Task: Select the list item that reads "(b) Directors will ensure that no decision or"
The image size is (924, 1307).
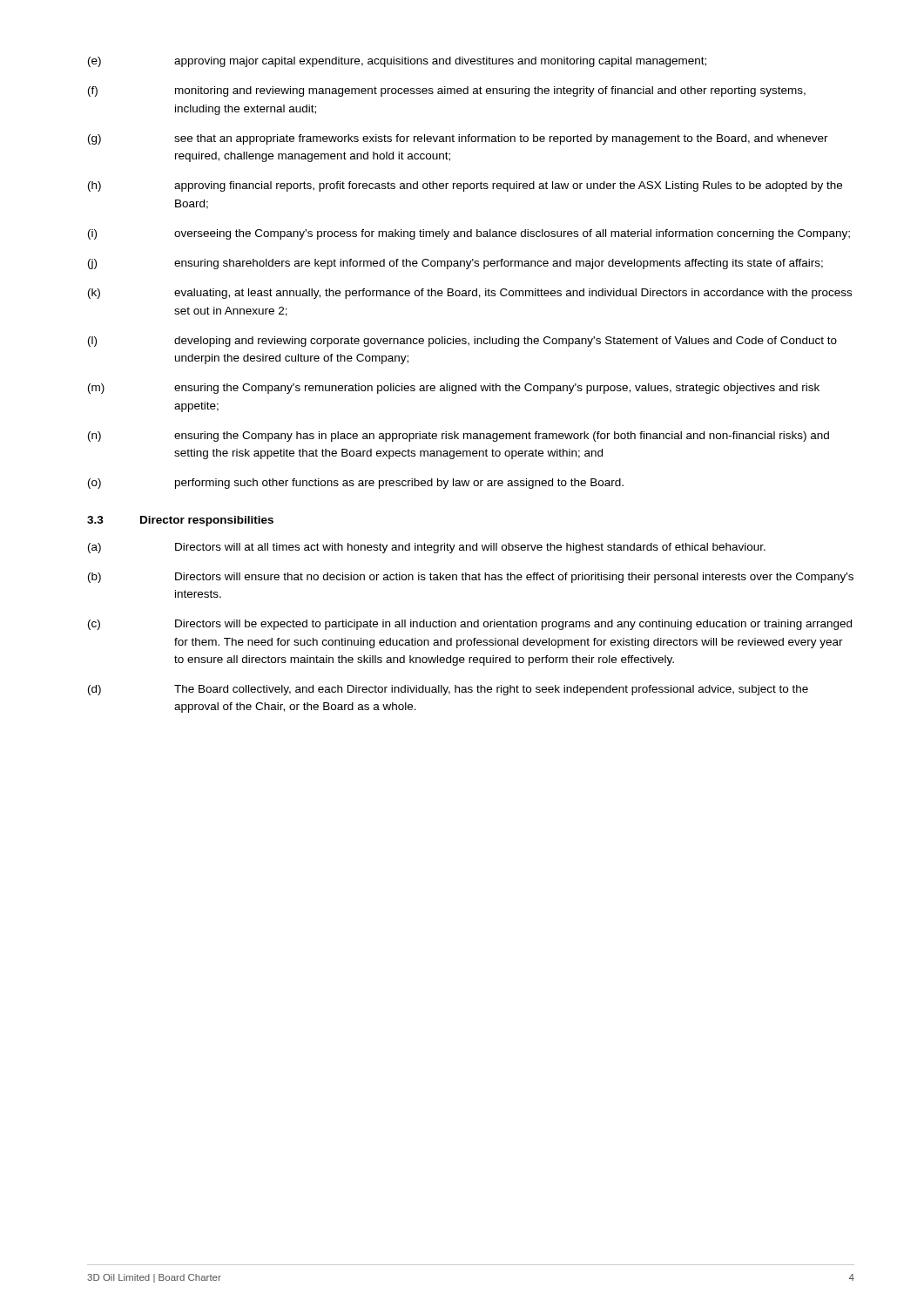Action: click(x=471, y=586)
